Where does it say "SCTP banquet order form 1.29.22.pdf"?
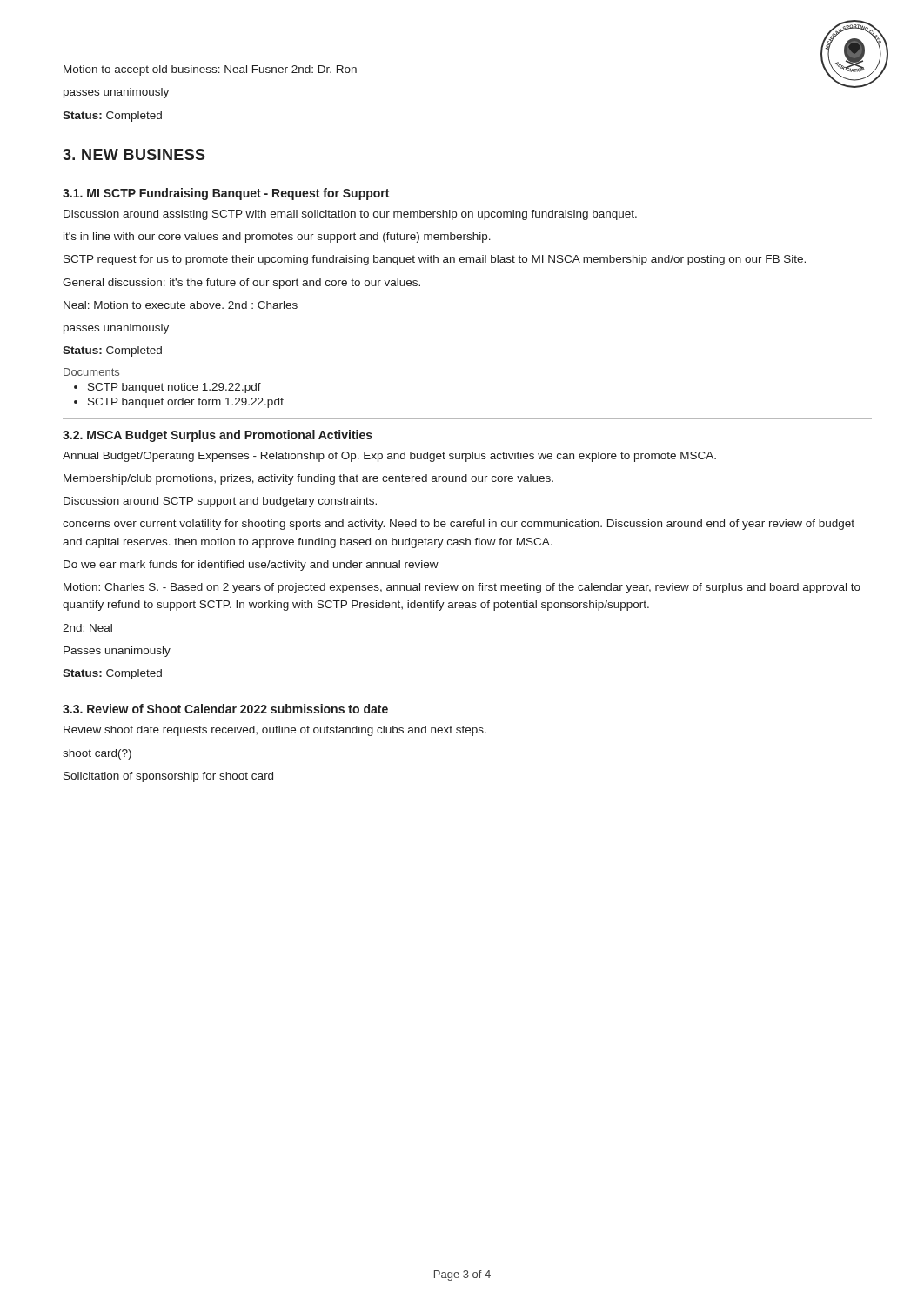 [185, 401]
